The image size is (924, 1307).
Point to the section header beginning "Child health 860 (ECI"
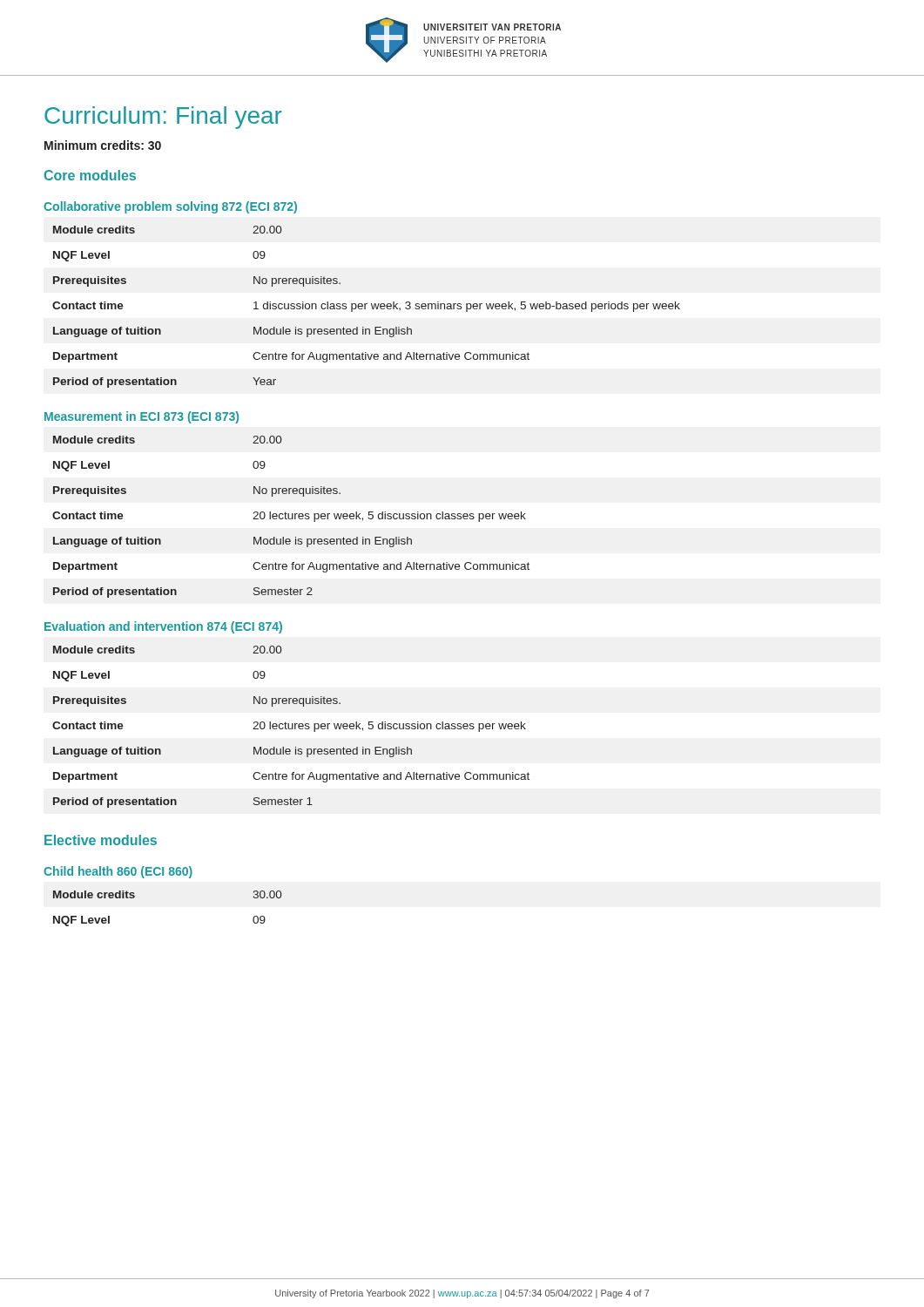click(x=118, y=872)
